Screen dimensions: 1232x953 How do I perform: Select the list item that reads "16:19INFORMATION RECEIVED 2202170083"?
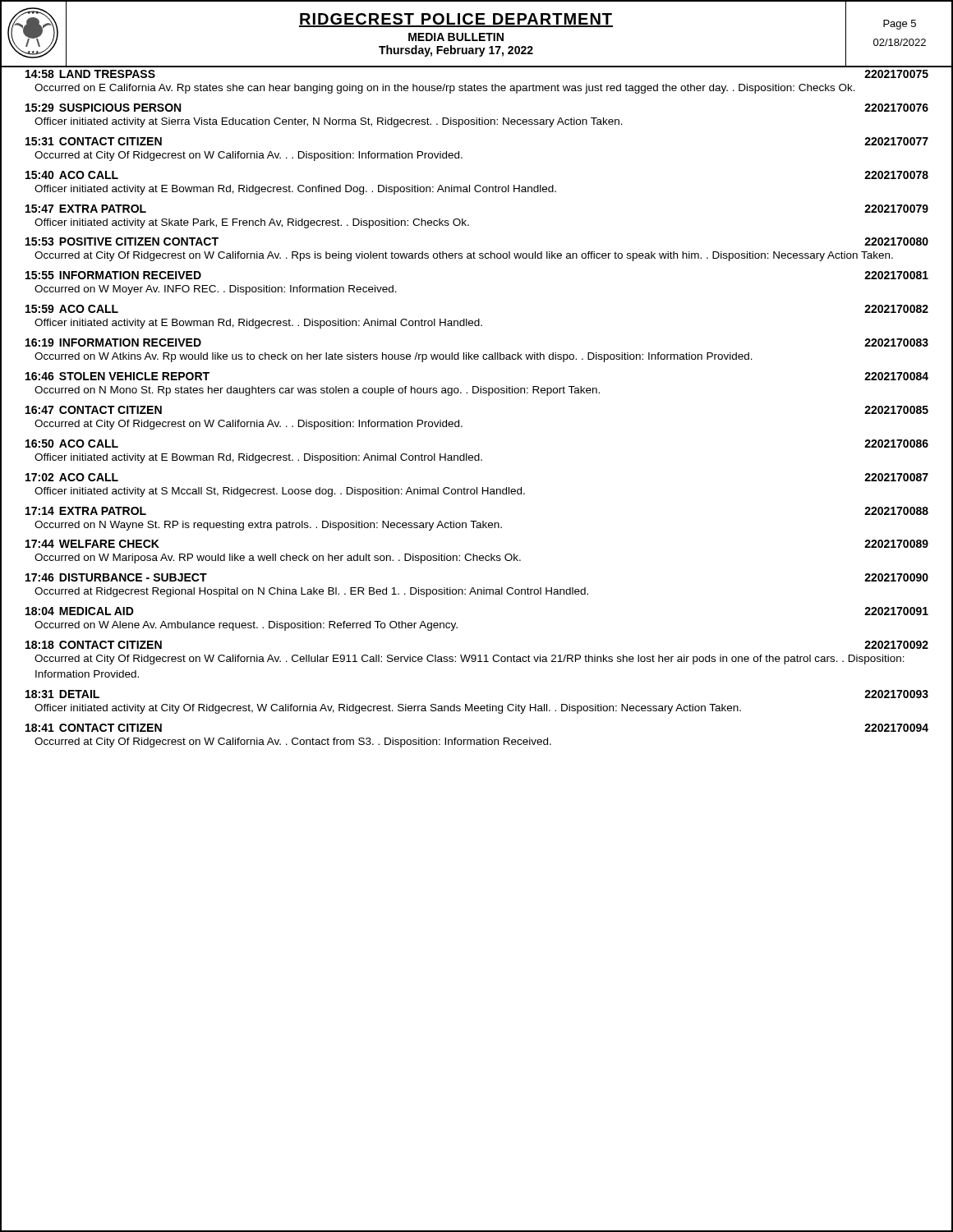click(x=476, y=350)
